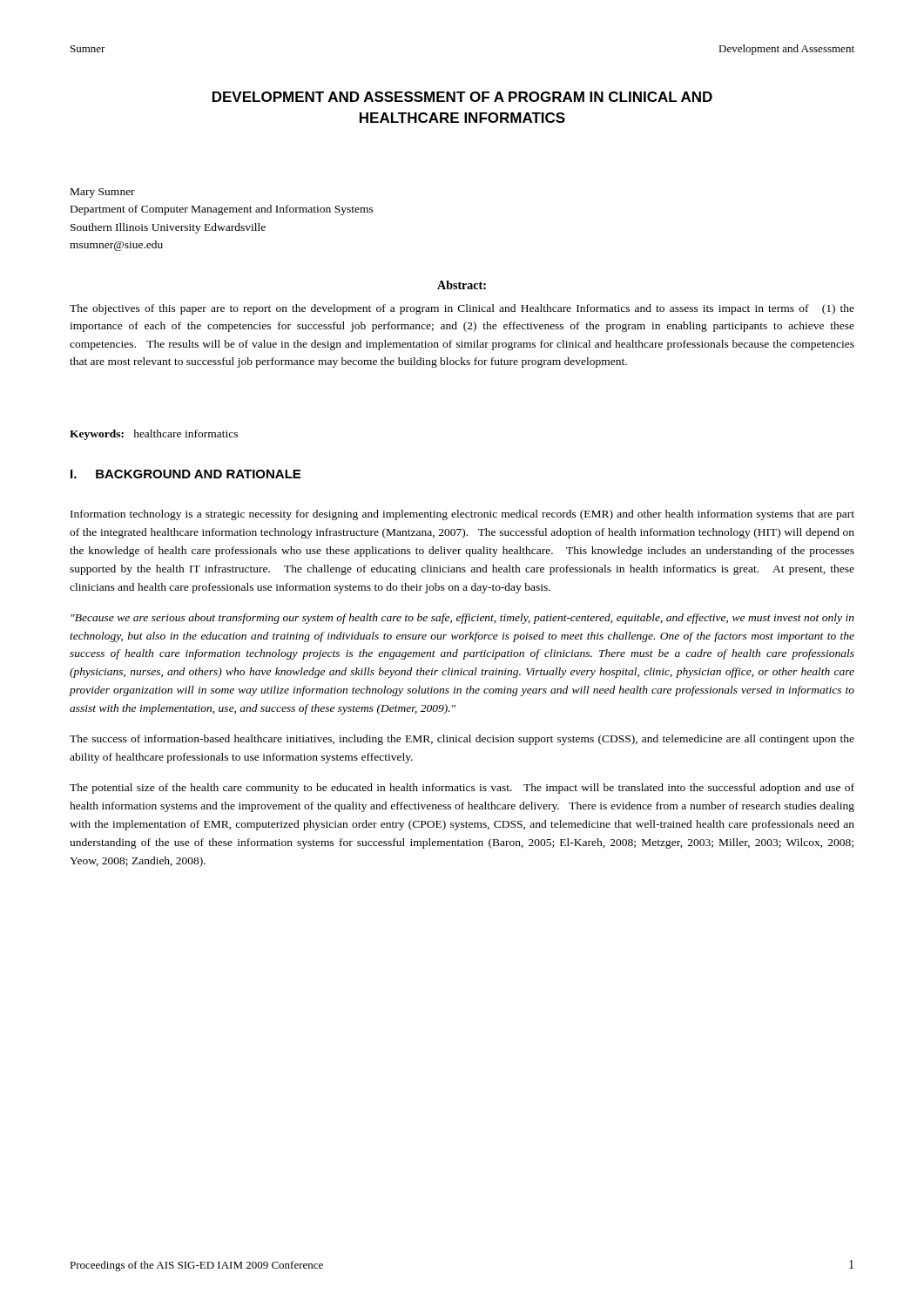Click on the region starting "Information technology is"

click(x=462, y=550)
